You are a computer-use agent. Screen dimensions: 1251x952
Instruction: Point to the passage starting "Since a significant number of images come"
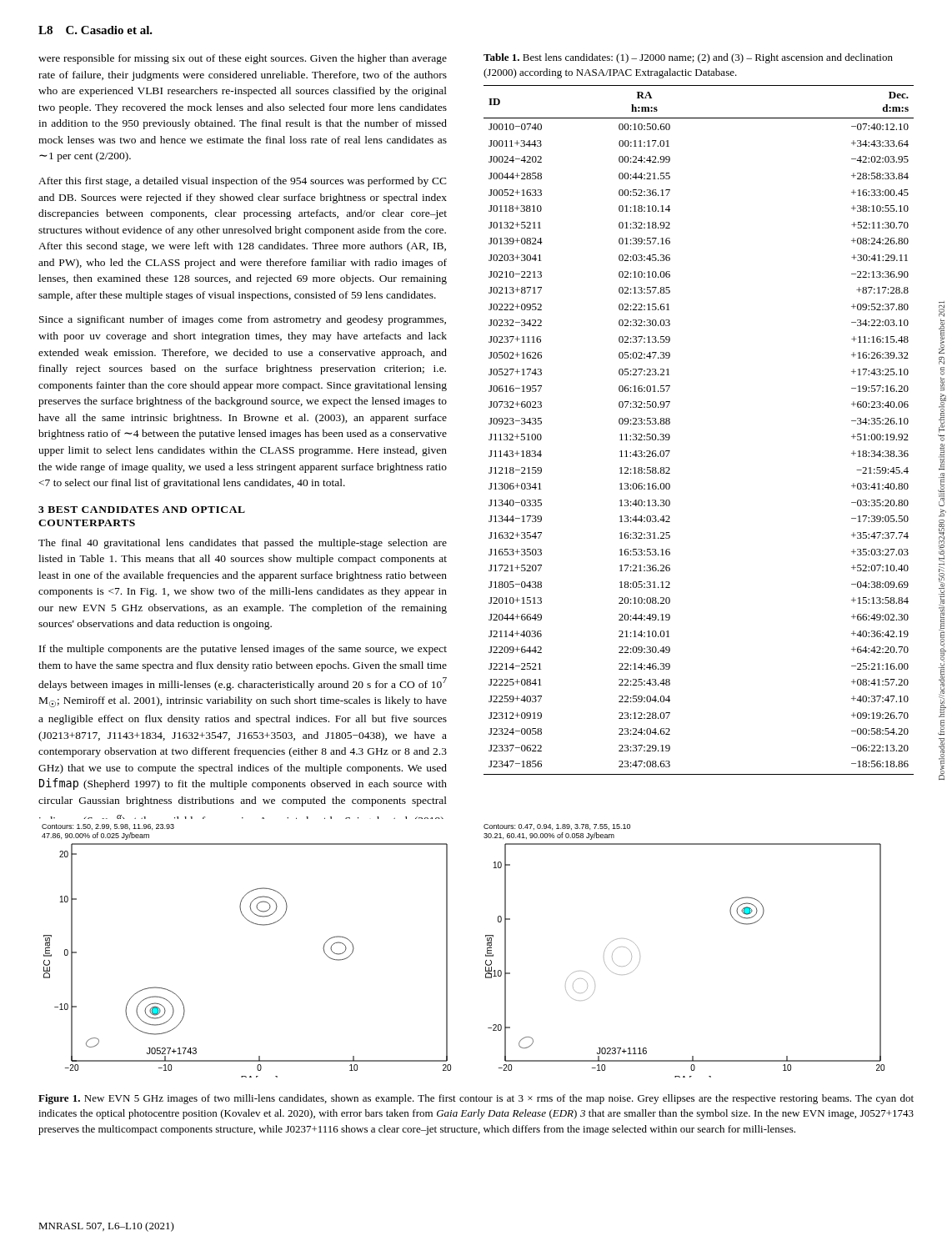(x=243, y=401)
